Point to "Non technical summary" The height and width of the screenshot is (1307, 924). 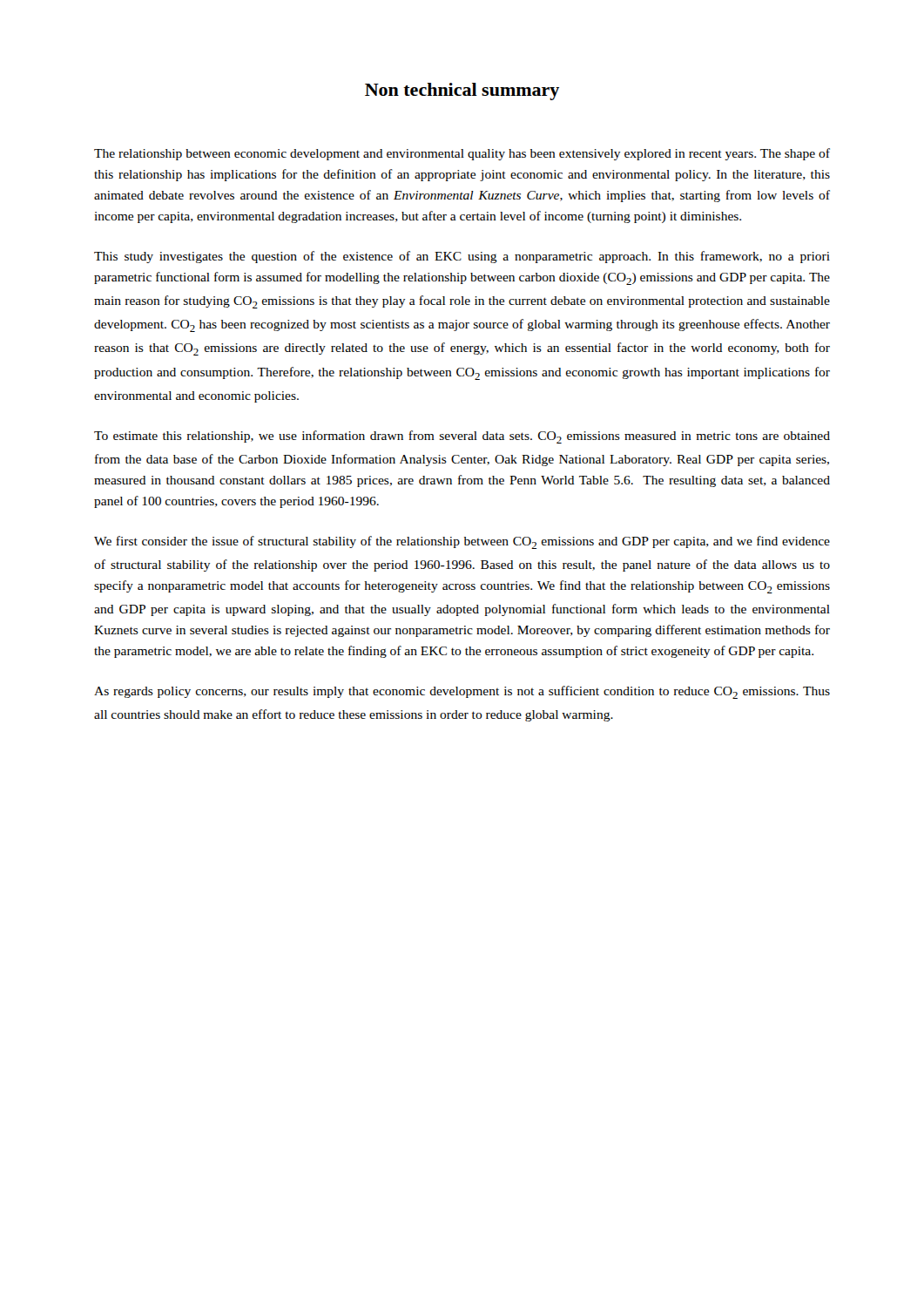click(462, 89)
